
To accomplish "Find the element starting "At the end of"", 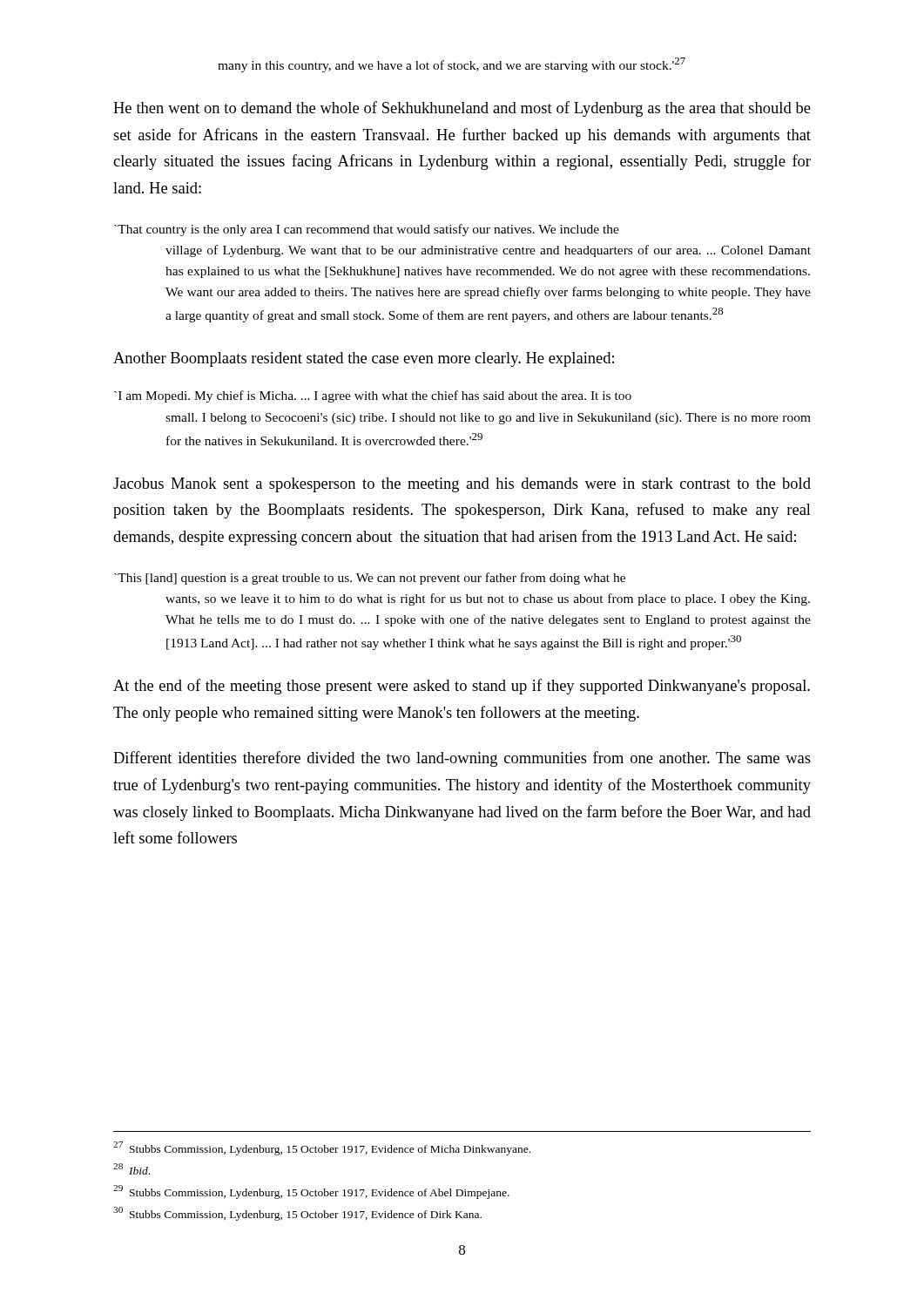I will pos(462,700).
